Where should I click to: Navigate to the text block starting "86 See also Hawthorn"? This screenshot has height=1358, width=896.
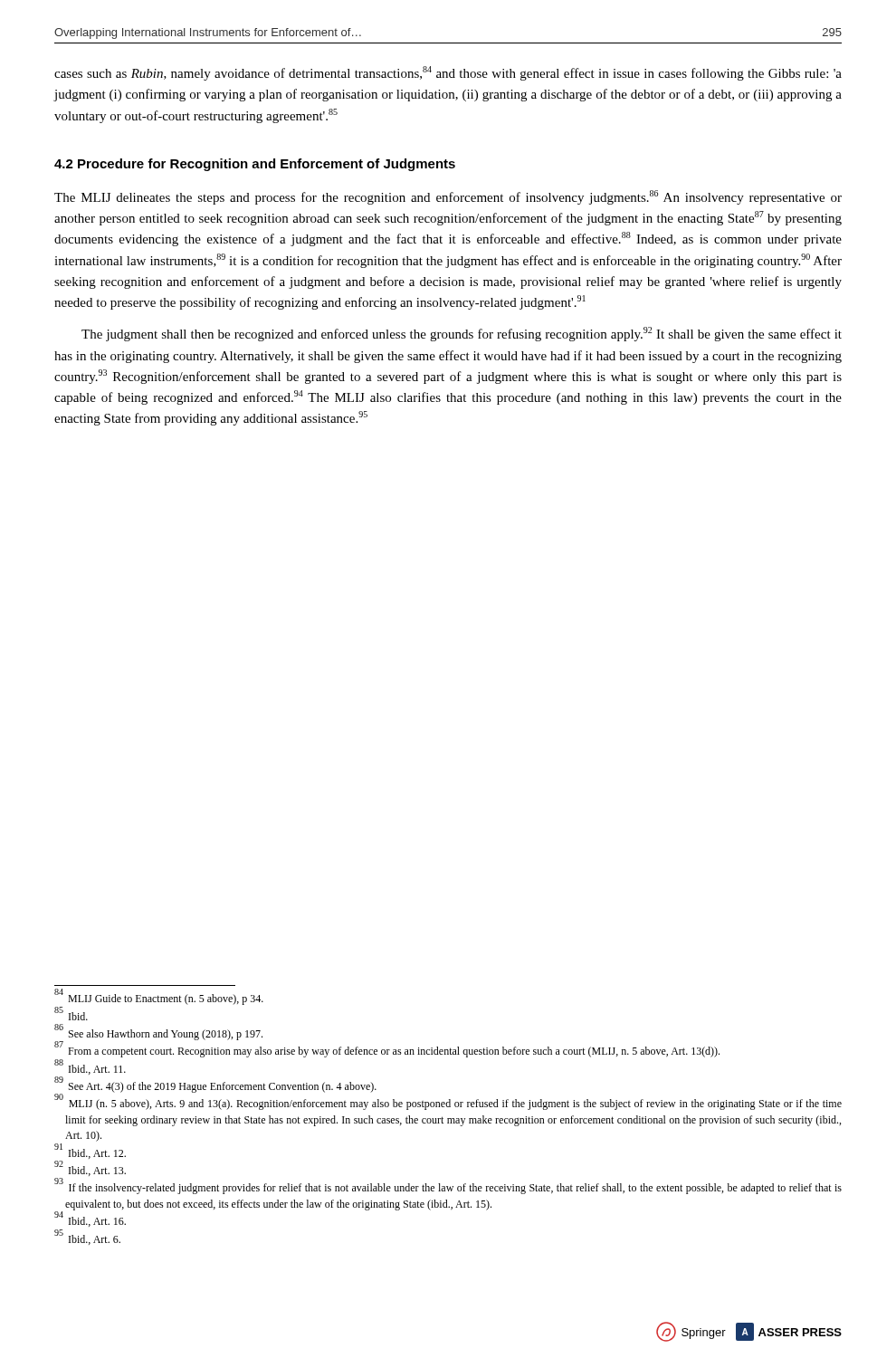(x=158, y=1034)
